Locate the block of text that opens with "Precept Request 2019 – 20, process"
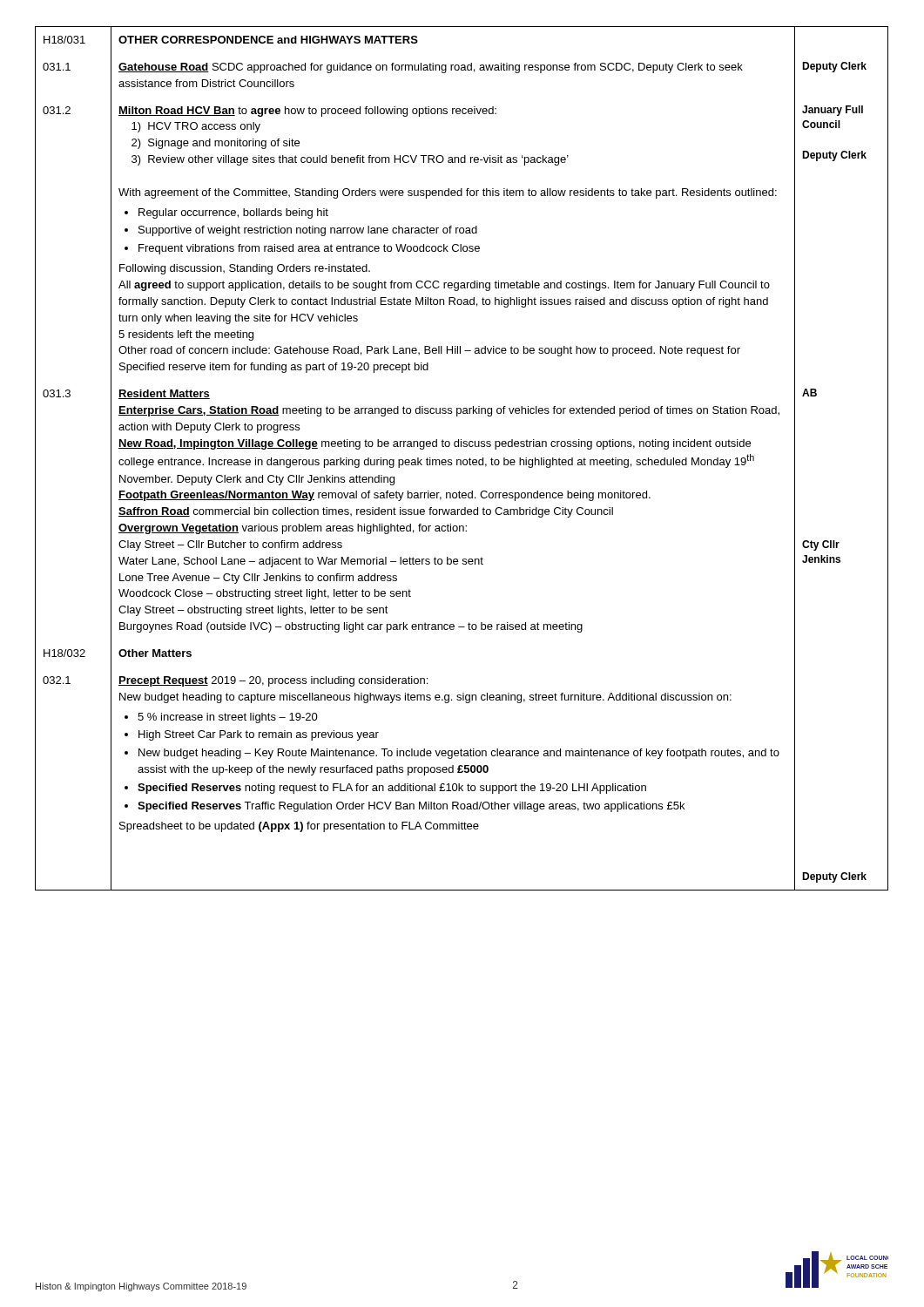 tap(453, 753)
